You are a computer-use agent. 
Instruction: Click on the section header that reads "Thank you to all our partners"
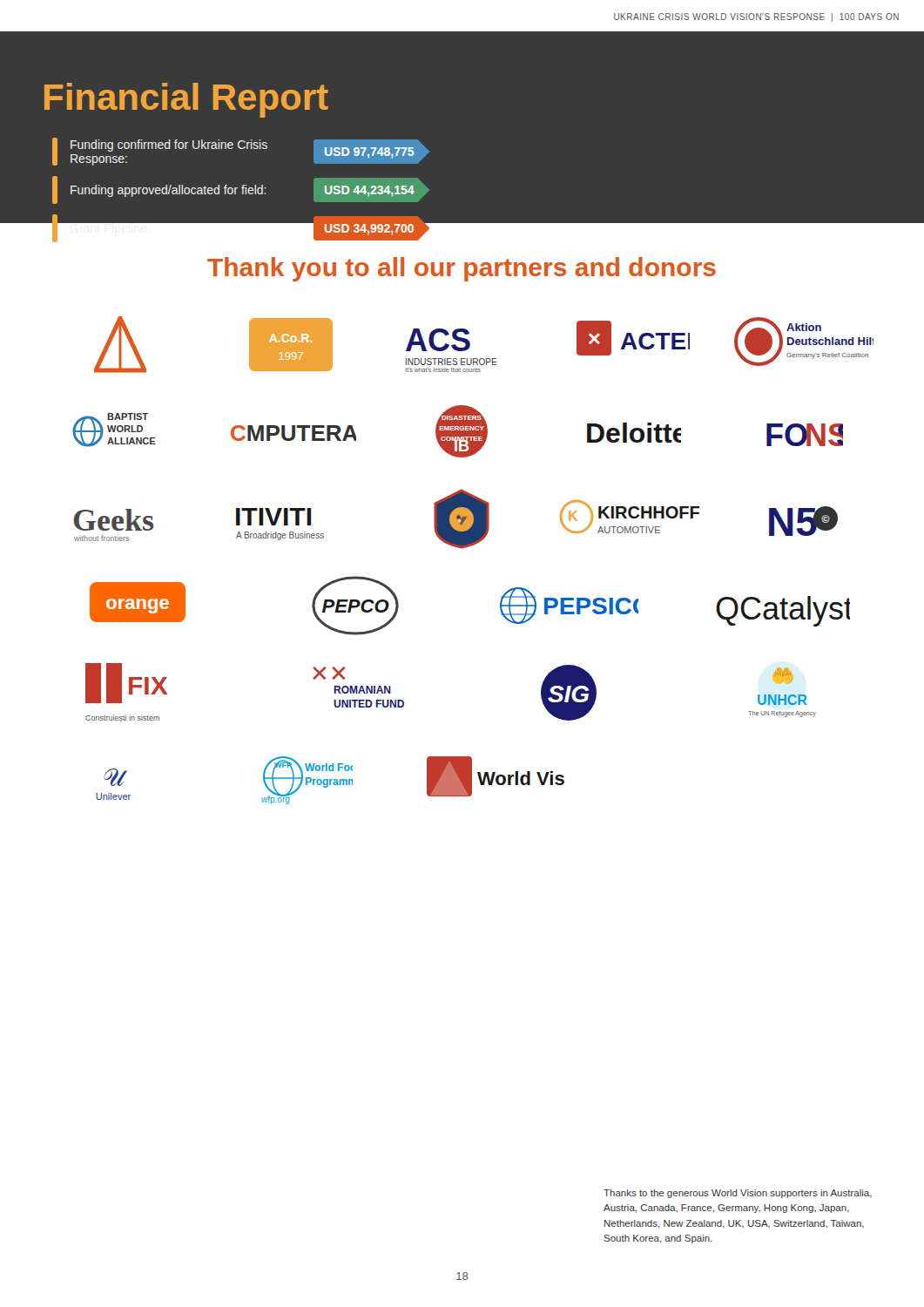pos(462,267)
